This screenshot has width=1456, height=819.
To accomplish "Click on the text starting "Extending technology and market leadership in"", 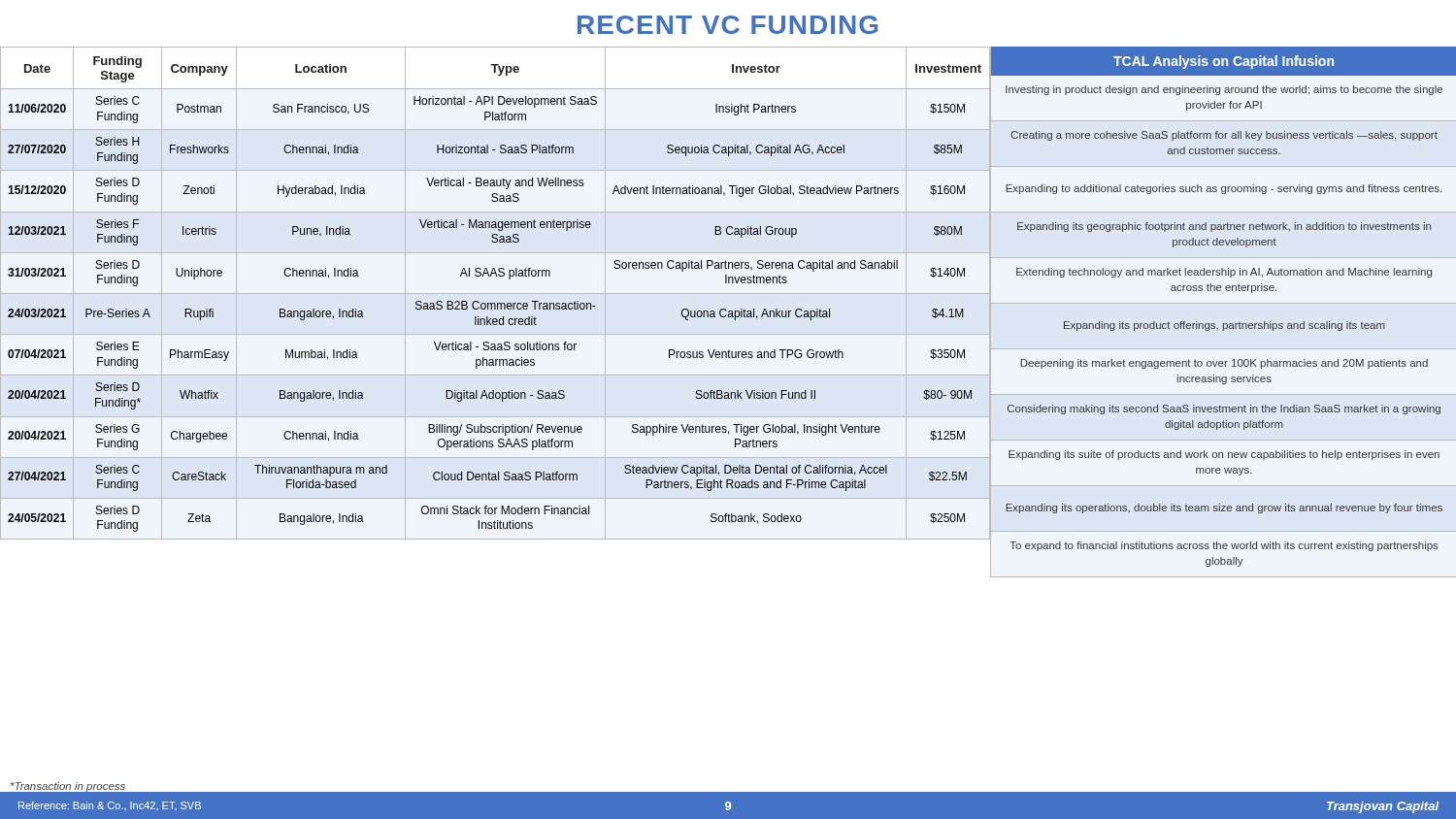I will point(1224,280).
